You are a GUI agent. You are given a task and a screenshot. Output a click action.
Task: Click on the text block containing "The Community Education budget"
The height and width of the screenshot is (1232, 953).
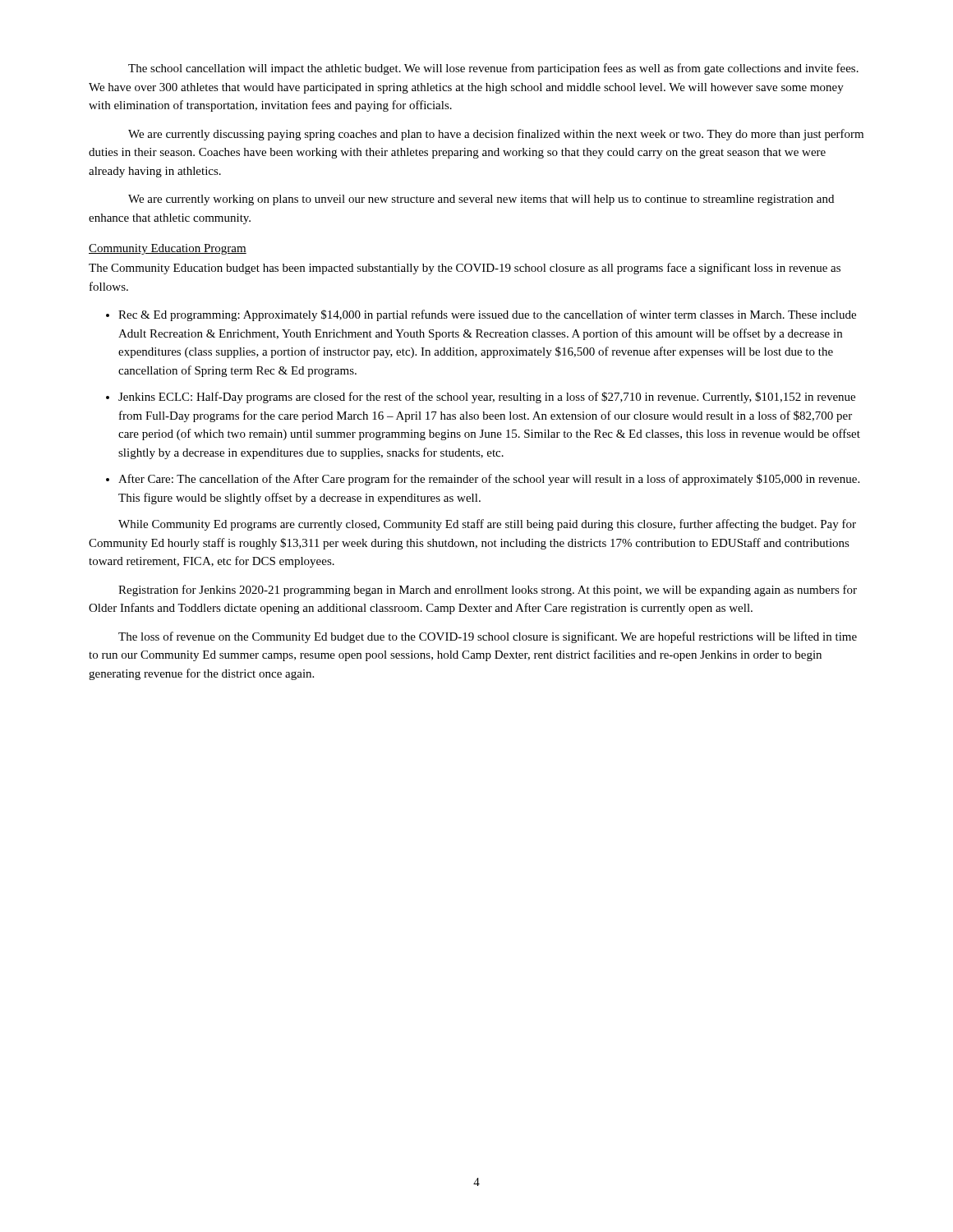point(465,277)
